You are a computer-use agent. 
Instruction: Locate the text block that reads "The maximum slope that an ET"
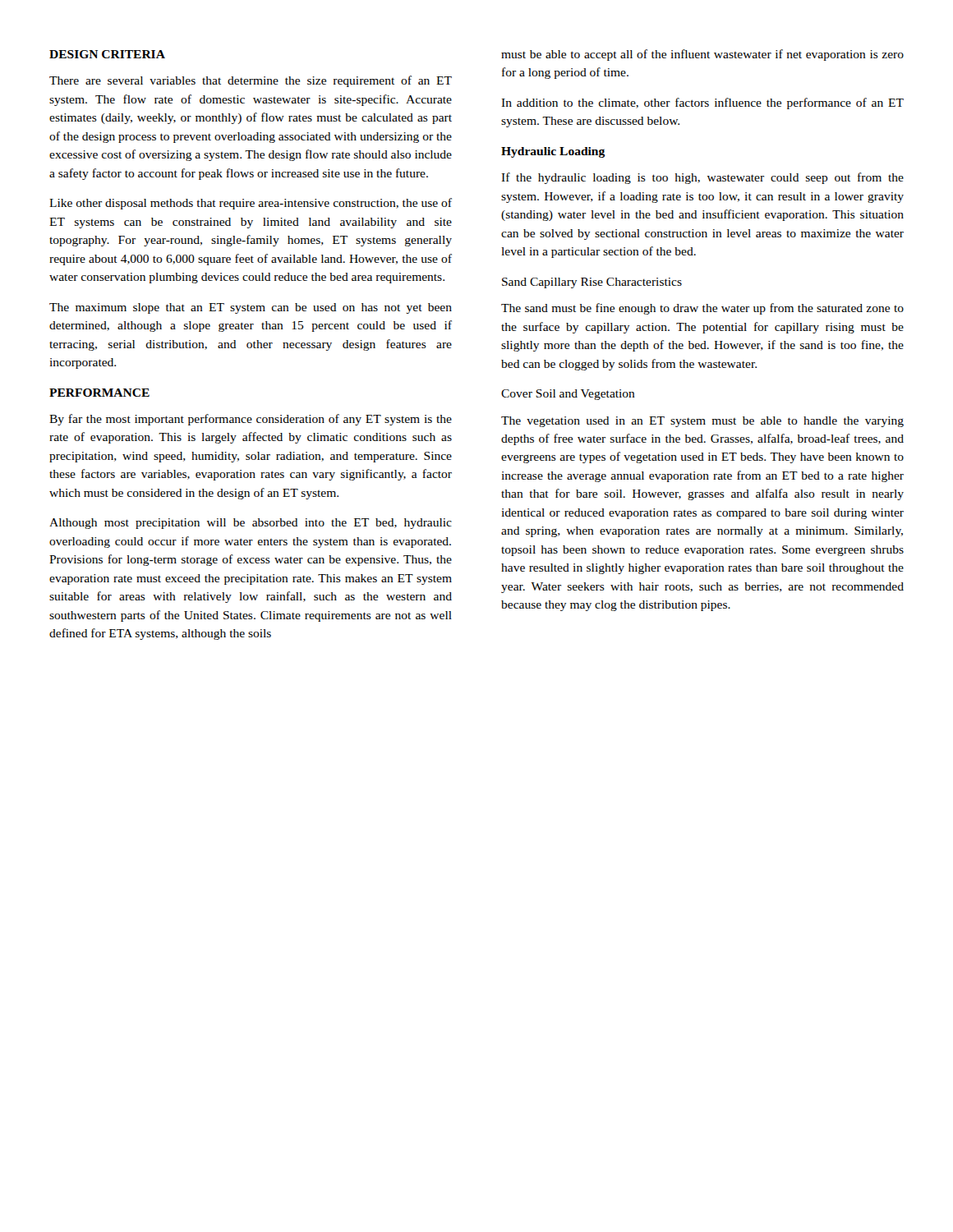click(x=251, y=335)
